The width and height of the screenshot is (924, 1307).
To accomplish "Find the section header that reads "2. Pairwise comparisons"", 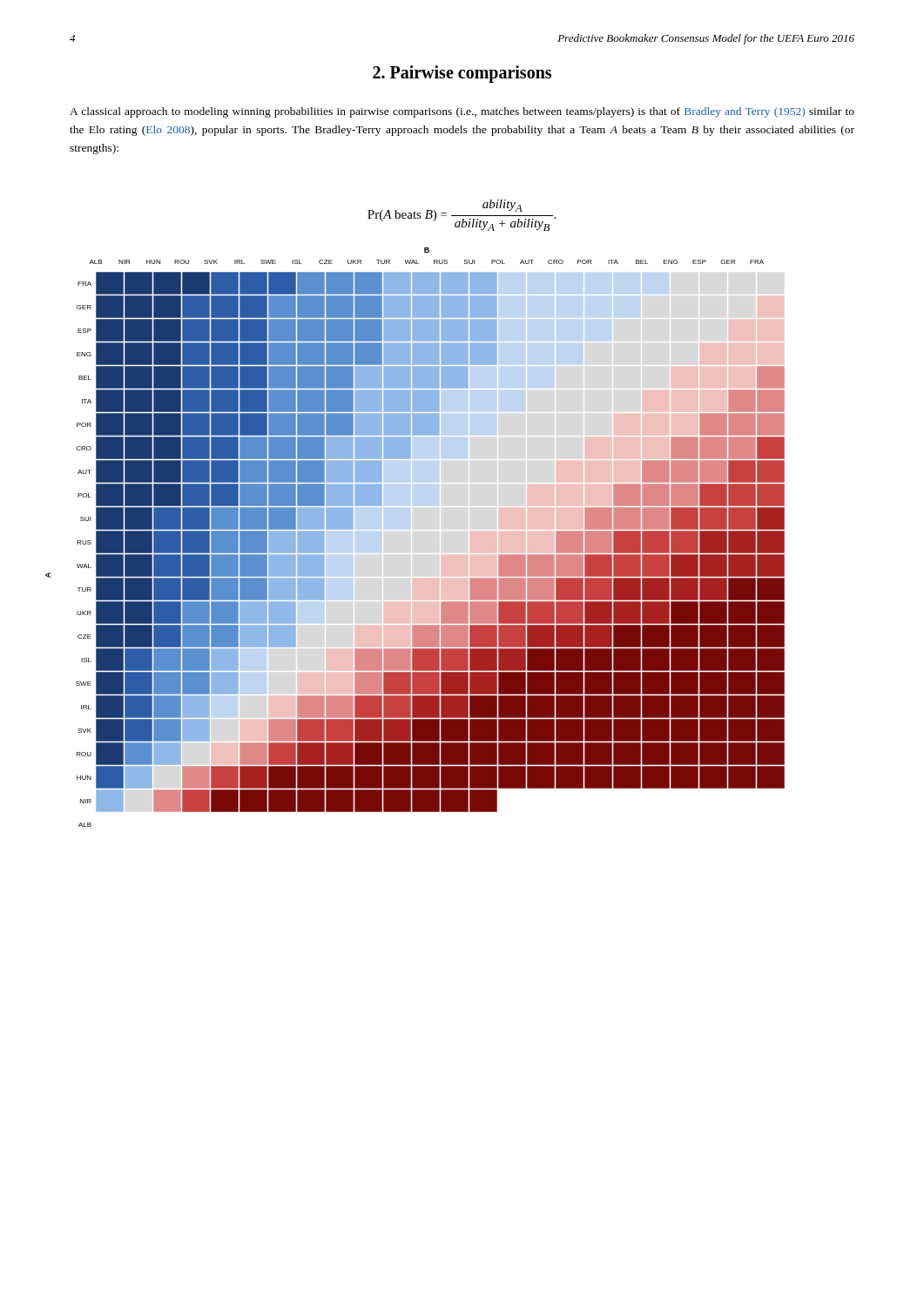I will (462, 72).
